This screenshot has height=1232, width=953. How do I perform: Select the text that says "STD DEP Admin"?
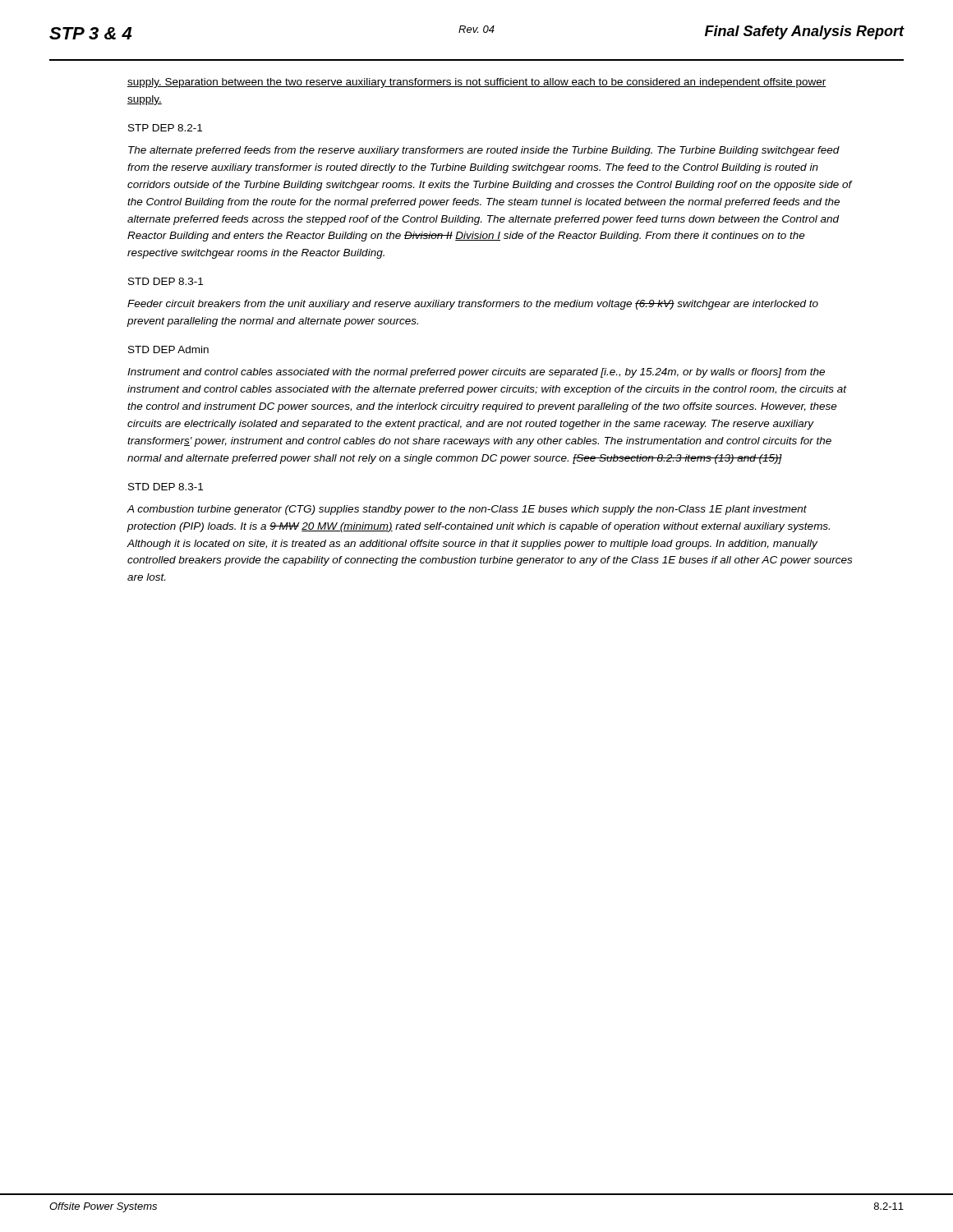[x=168, y=350]
